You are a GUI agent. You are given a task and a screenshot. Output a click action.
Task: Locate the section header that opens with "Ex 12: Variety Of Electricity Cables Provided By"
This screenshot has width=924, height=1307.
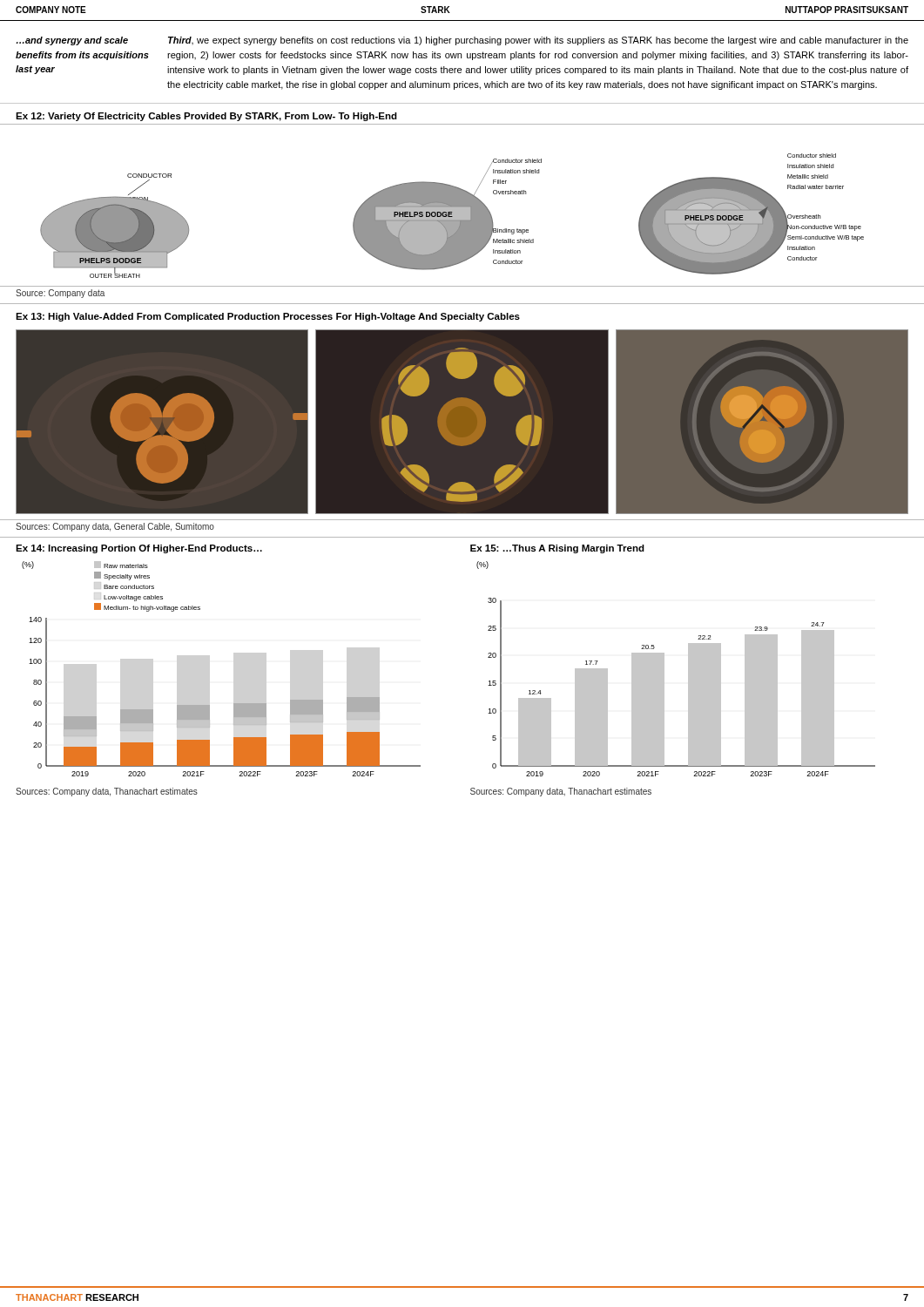(206, 116)
